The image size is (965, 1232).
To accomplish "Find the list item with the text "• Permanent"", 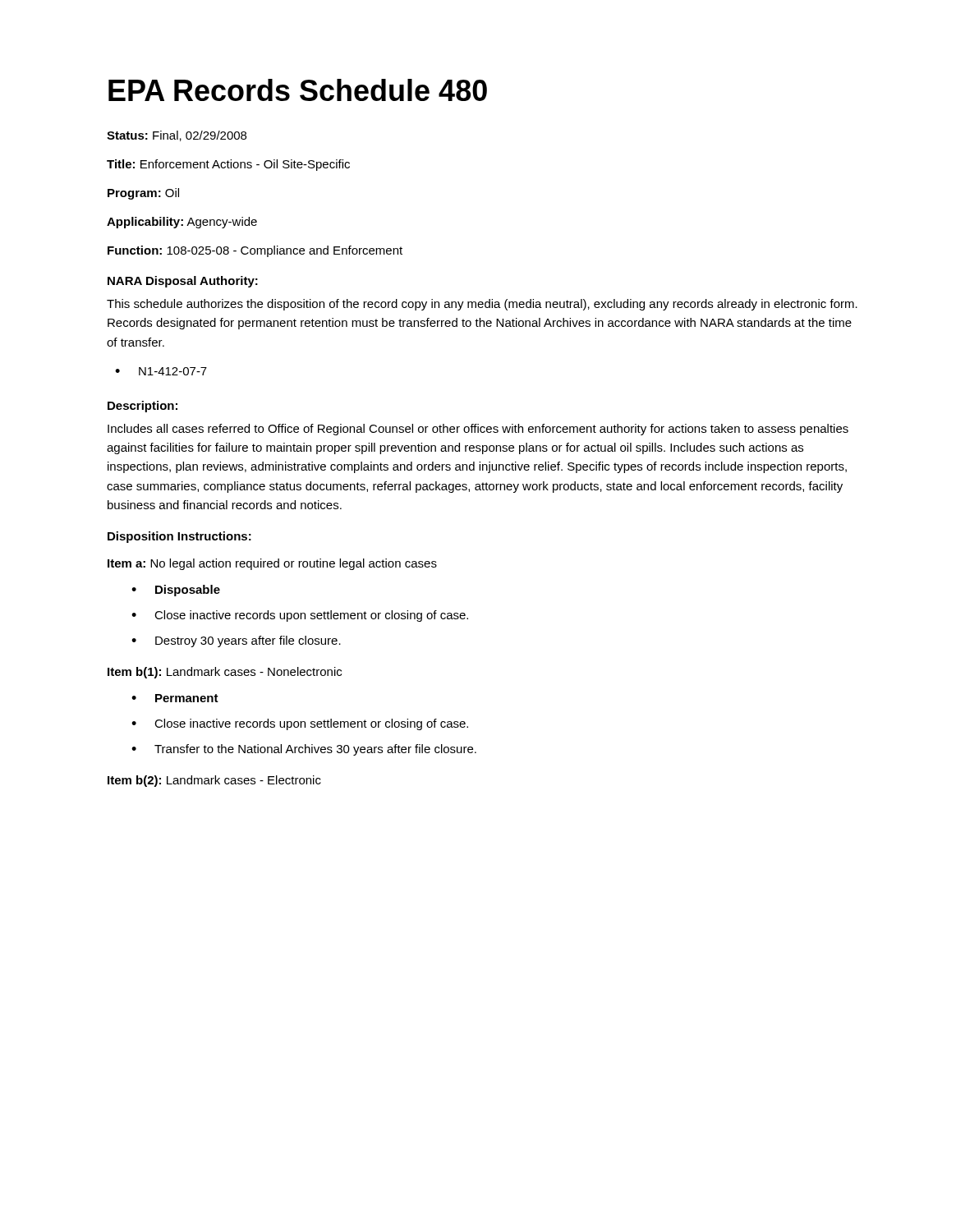I will pyautogui.click(x=175, y=698).
